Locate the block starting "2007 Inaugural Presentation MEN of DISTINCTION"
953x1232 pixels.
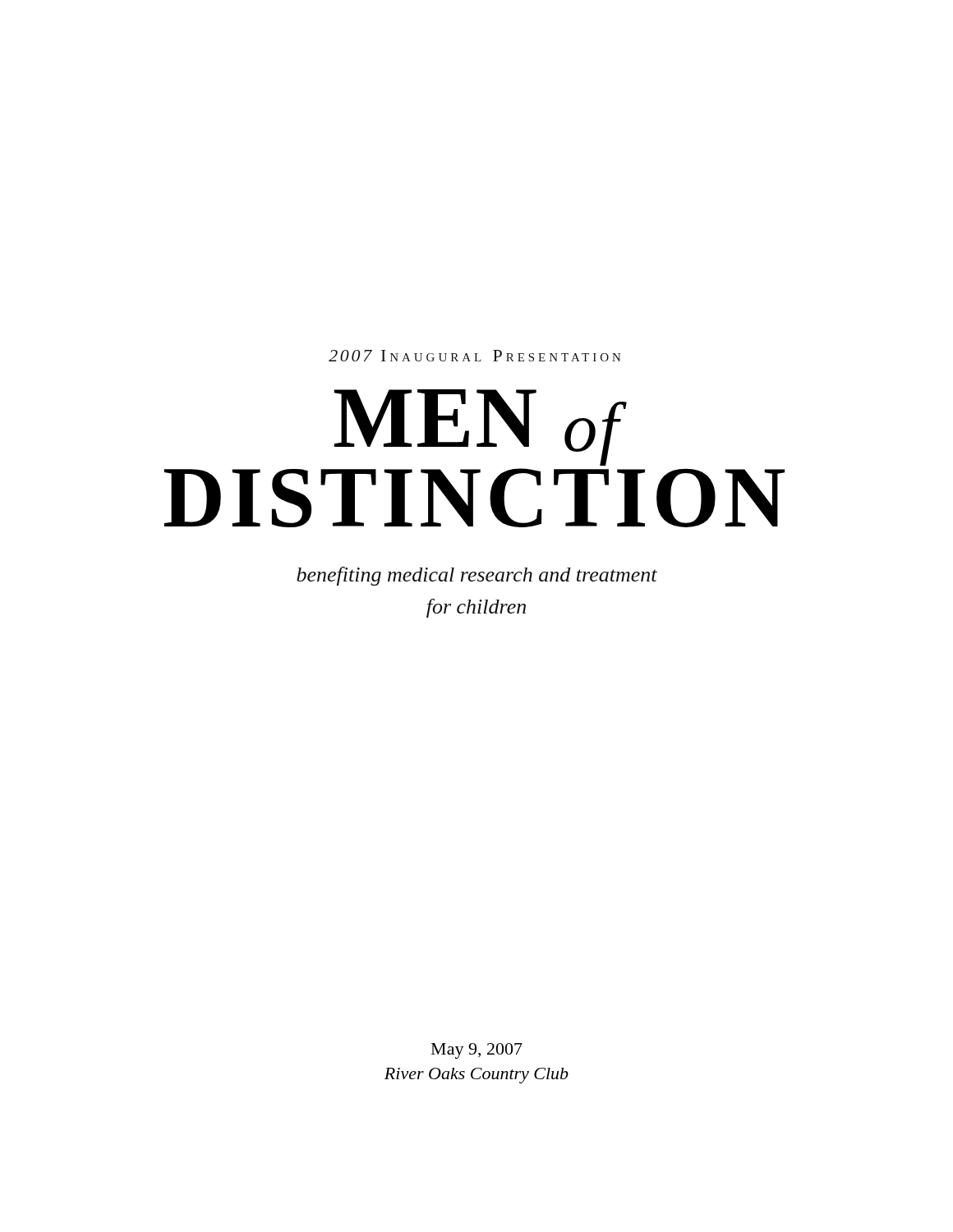pos(476,484)
